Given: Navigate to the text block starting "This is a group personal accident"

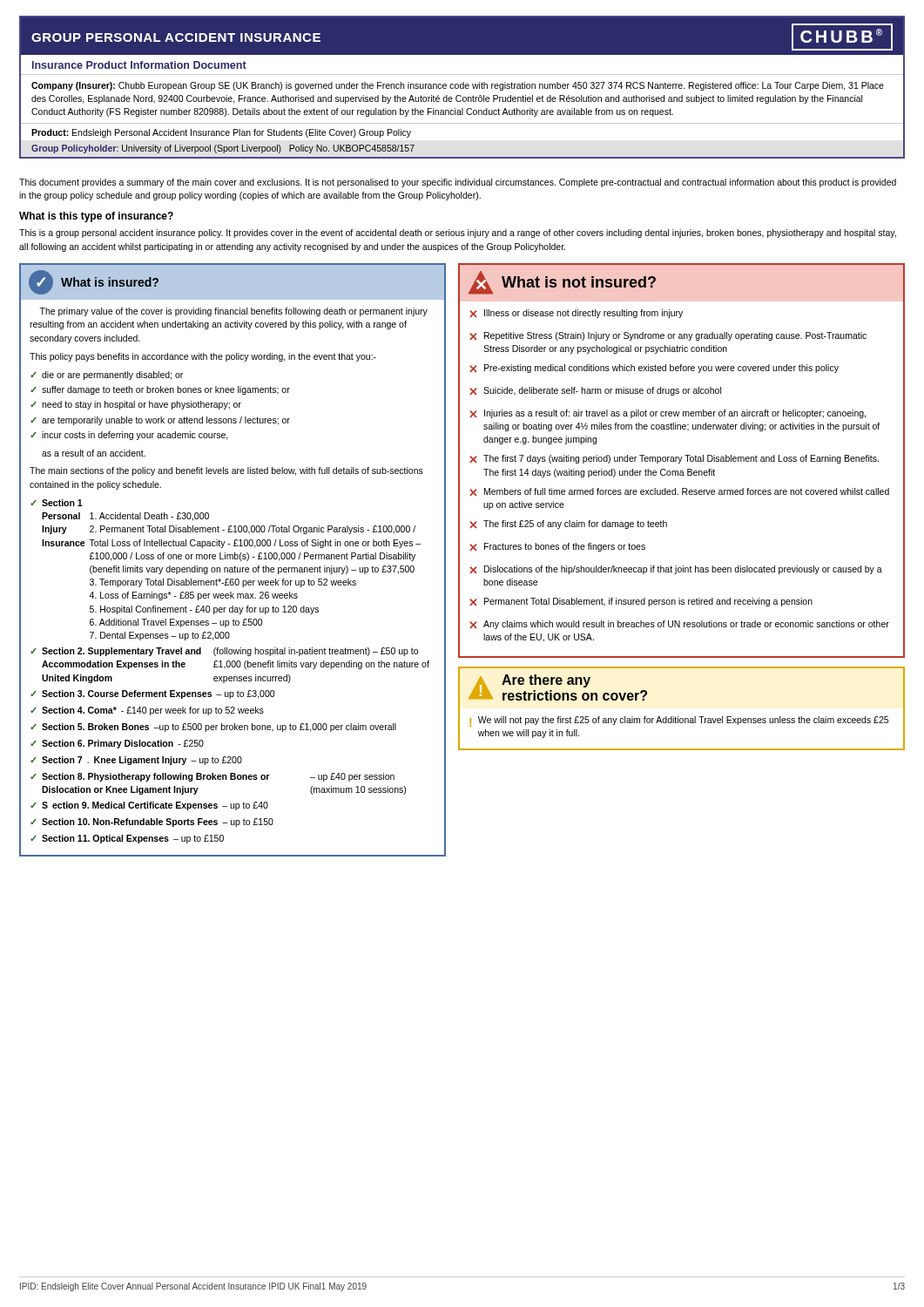Looking at the screenshot, I should point(458,240).
